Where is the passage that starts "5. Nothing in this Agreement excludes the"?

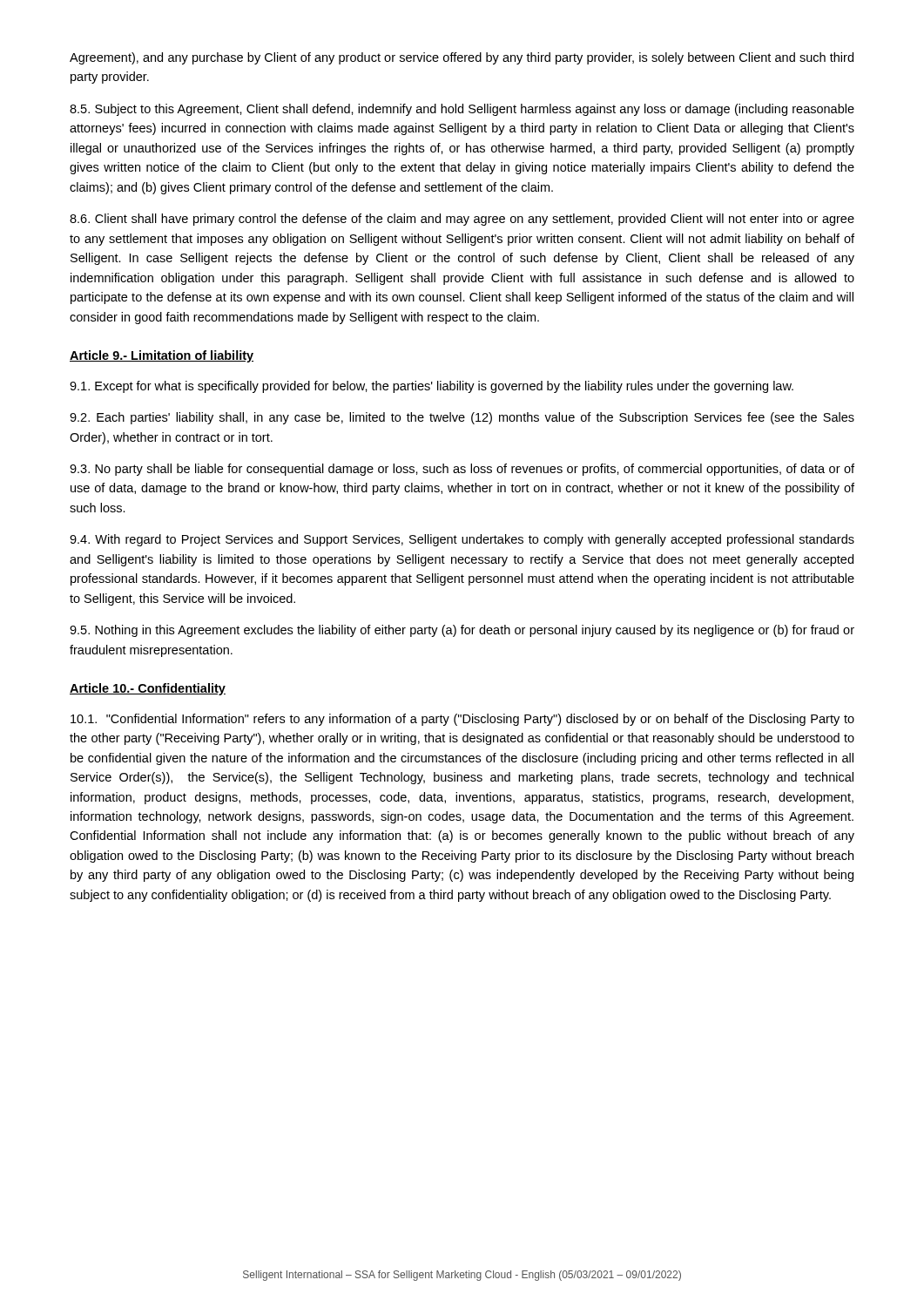pyautogui.click(x=462, y=640)
